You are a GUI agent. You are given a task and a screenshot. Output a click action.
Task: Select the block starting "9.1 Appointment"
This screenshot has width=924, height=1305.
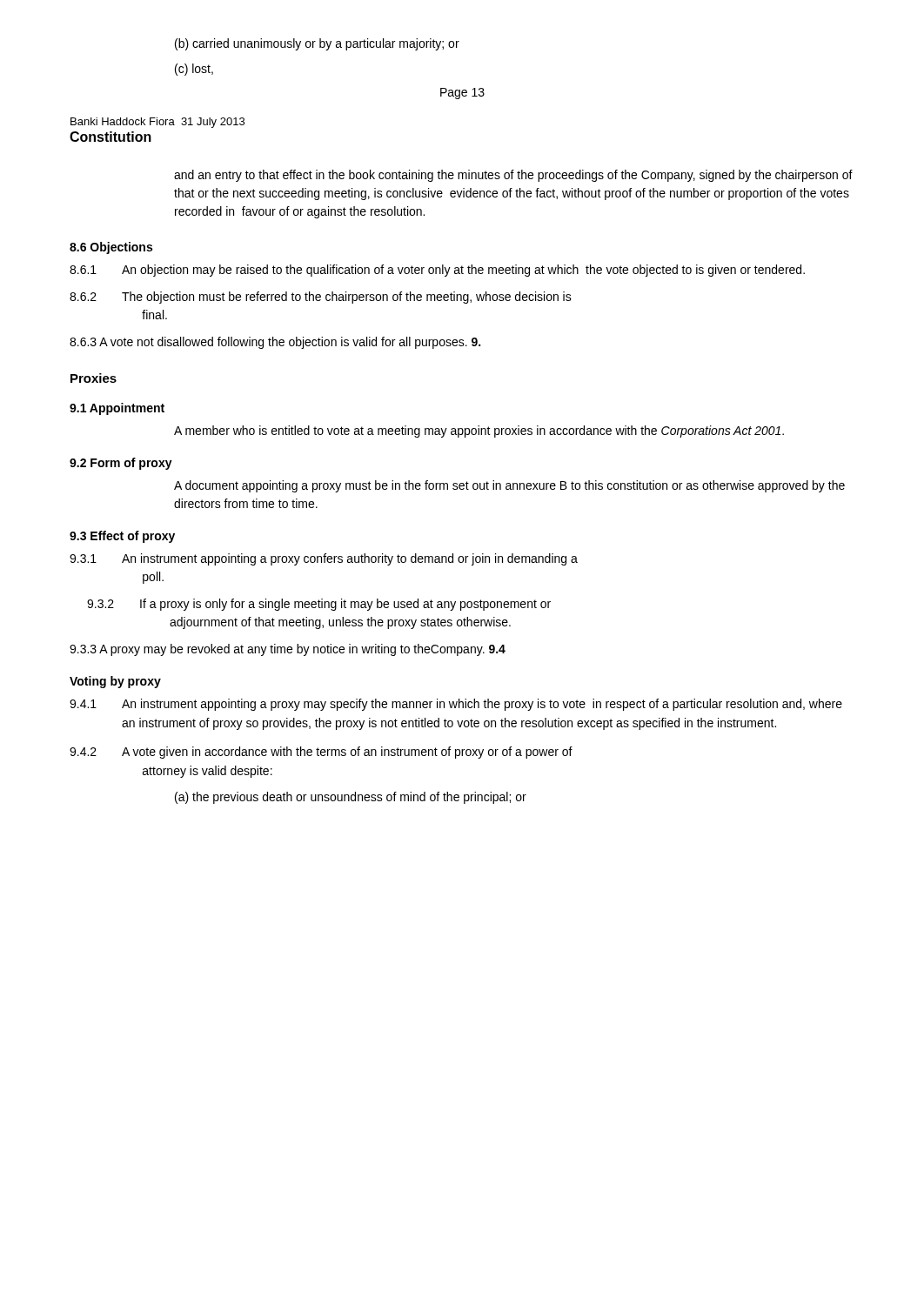117,408
